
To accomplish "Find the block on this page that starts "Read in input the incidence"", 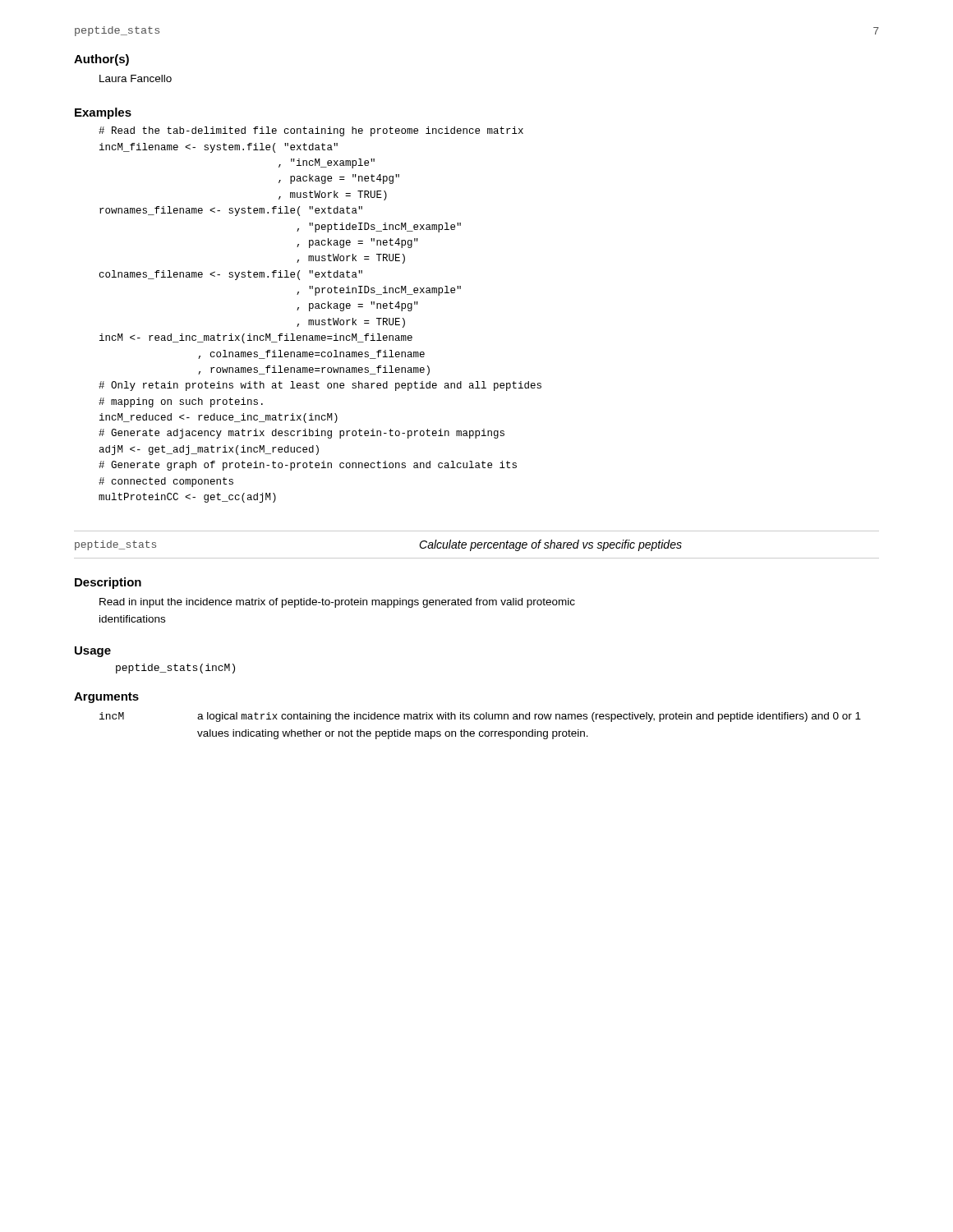I will [x=337, y=610].
